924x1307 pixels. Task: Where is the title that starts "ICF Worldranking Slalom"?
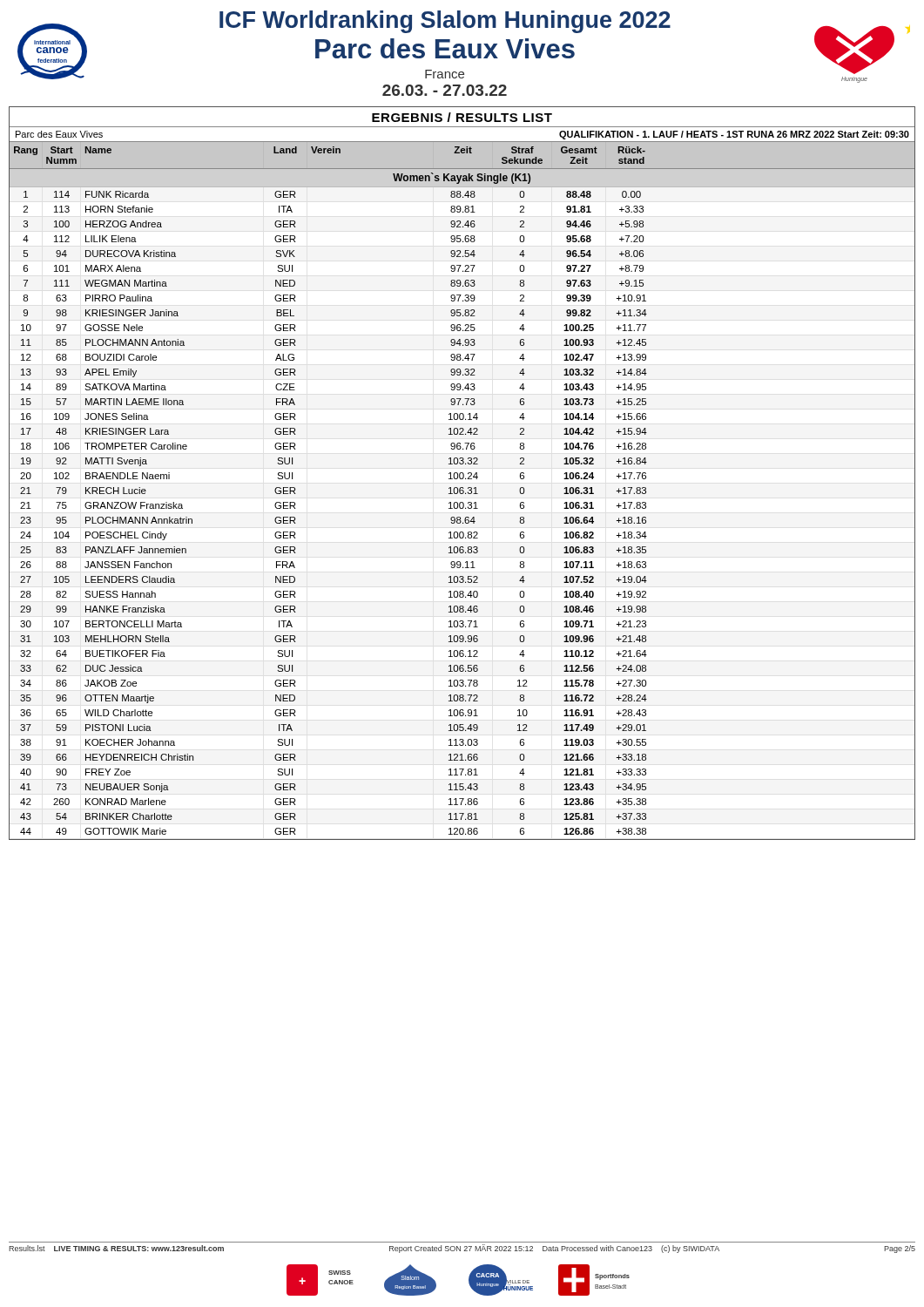[445, 20]
